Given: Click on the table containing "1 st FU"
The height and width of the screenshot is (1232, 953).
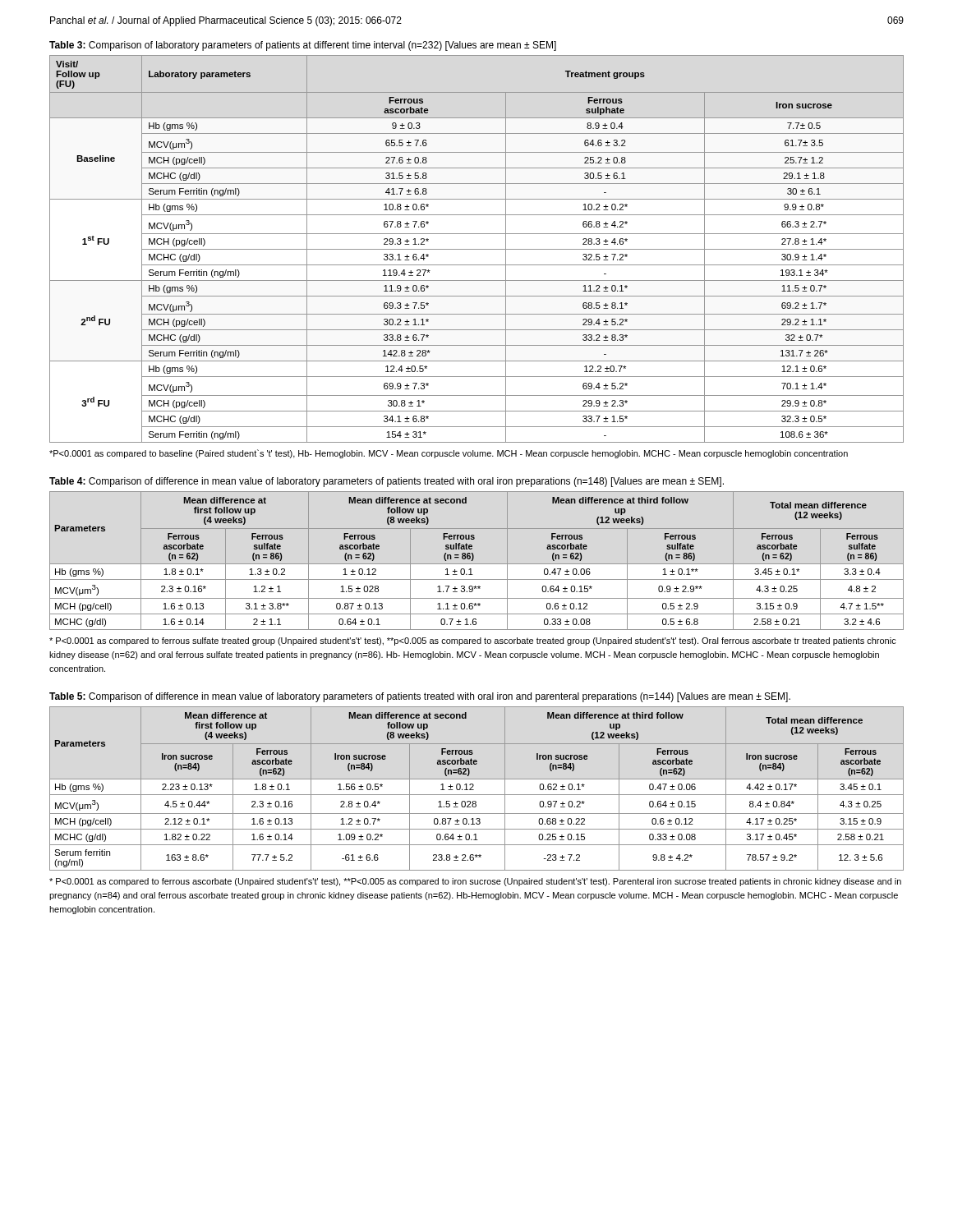Looking at the screenshot, I should click(476, 249).
